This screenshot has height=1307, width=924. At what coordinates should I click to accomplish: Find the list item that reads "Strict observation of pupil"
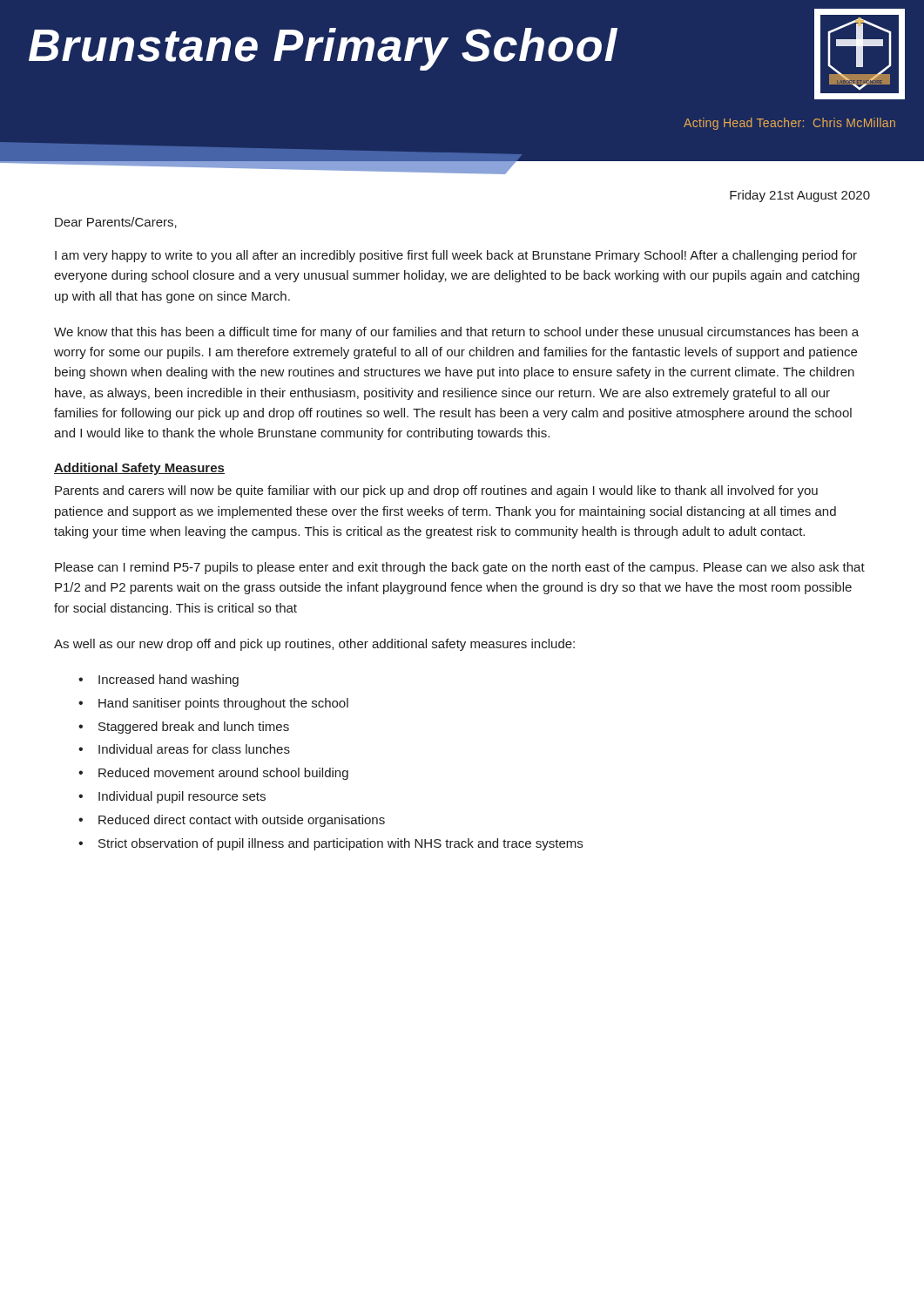(474, 843)
